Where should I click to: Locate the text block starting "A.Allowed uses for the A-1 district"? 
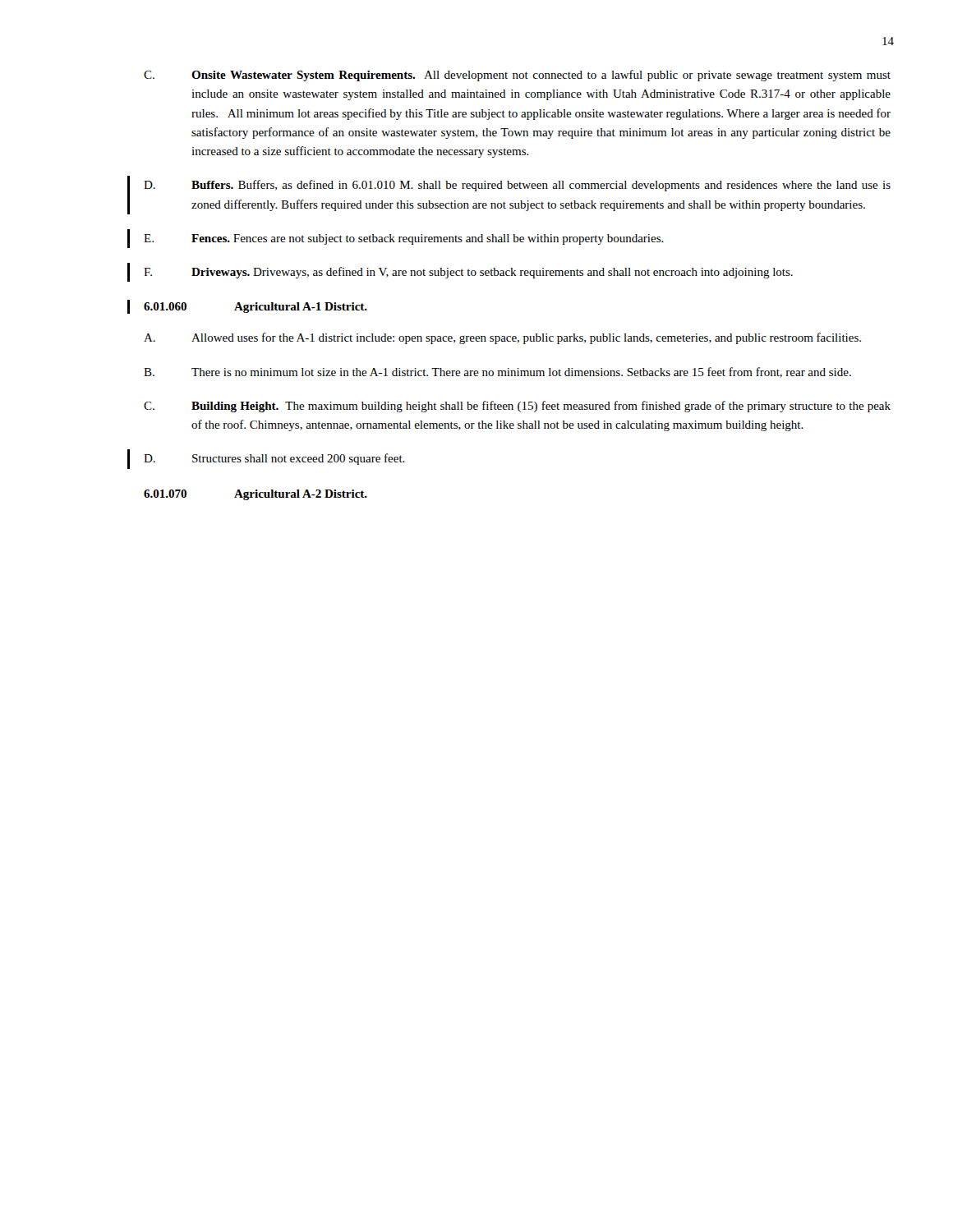pyautogui.click(x=517, y=338)
